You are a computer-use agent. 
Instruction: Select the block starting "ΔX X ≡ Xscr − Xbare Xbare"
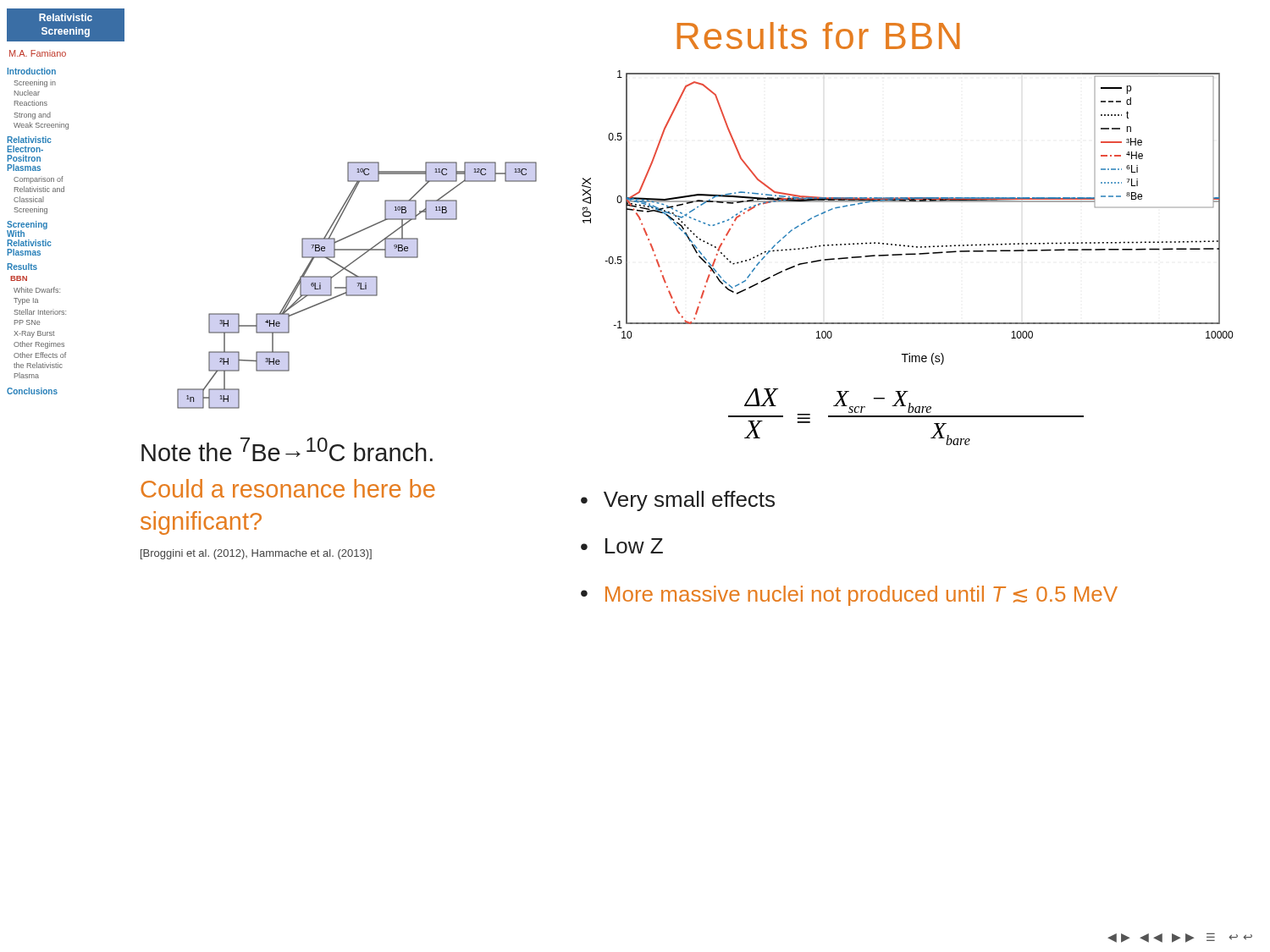(914, 417)
